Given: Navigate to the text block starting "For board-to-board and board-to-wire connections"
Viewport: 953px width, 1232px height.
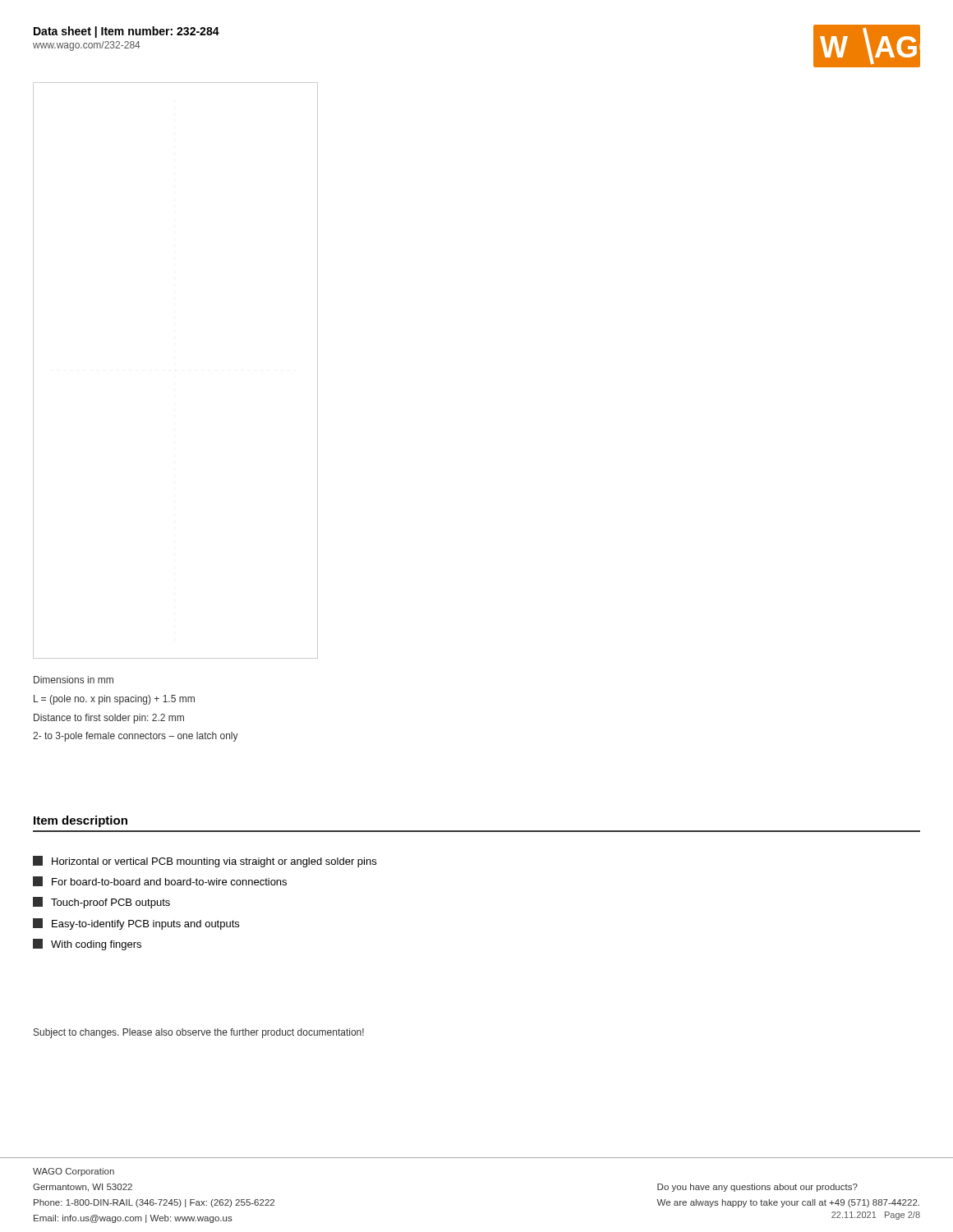Looking at the screenshot, I should pos(160,882).
